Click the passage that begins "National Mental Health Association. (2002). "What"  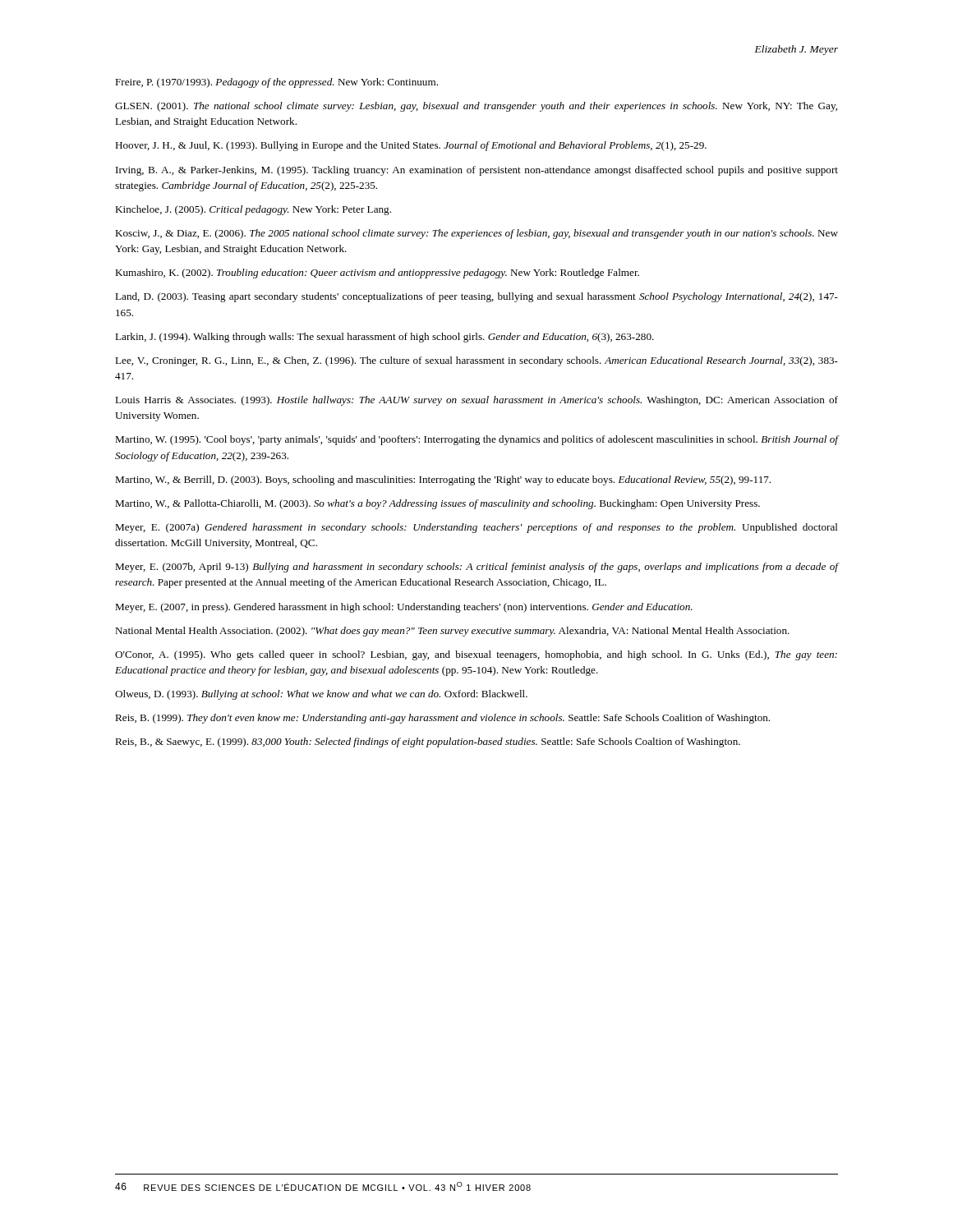click(x=452, y=630)
